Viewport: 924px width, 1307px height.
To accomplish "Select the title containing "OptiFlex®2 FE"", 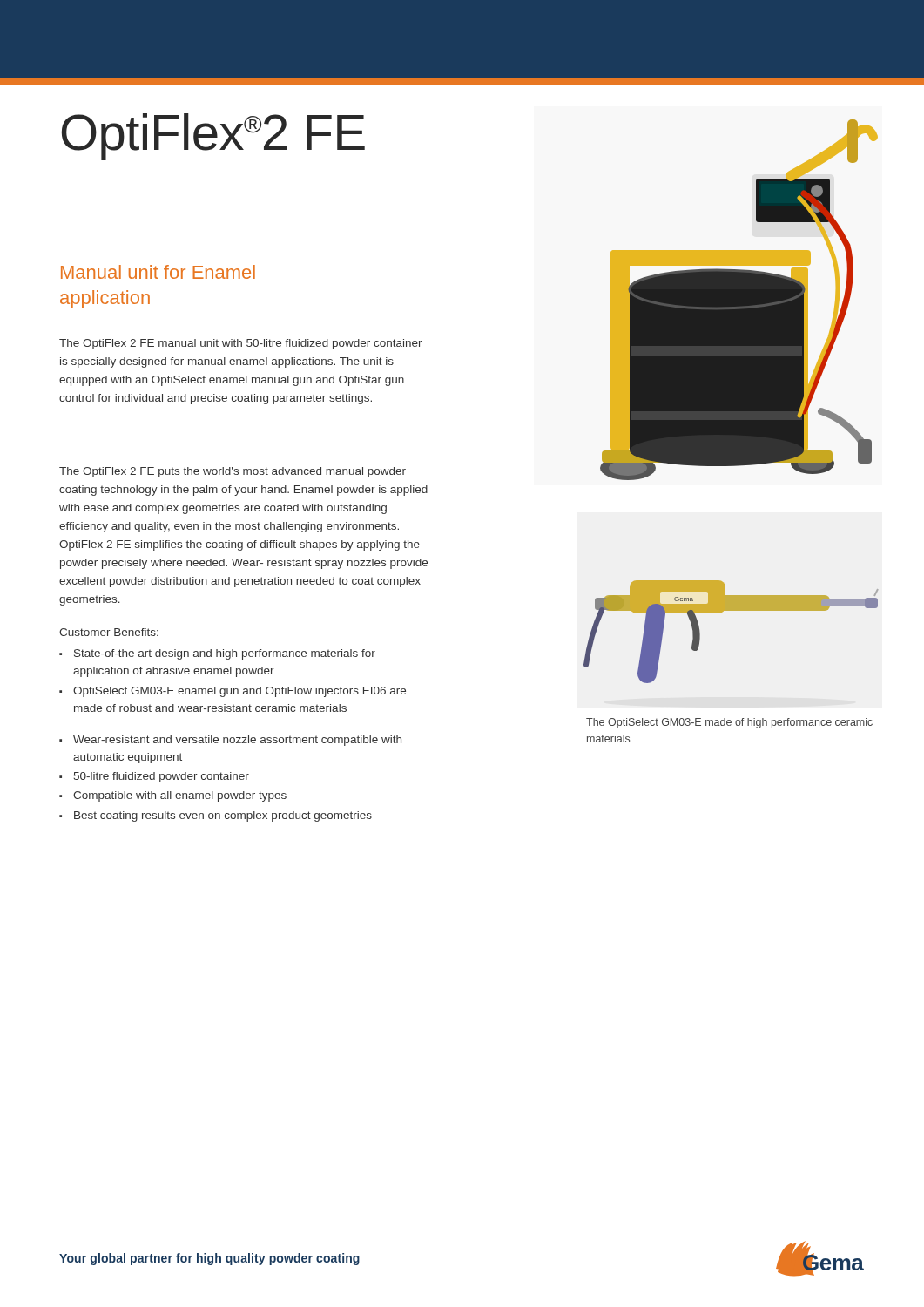I will pyautogui.click(x=213, y=132).
